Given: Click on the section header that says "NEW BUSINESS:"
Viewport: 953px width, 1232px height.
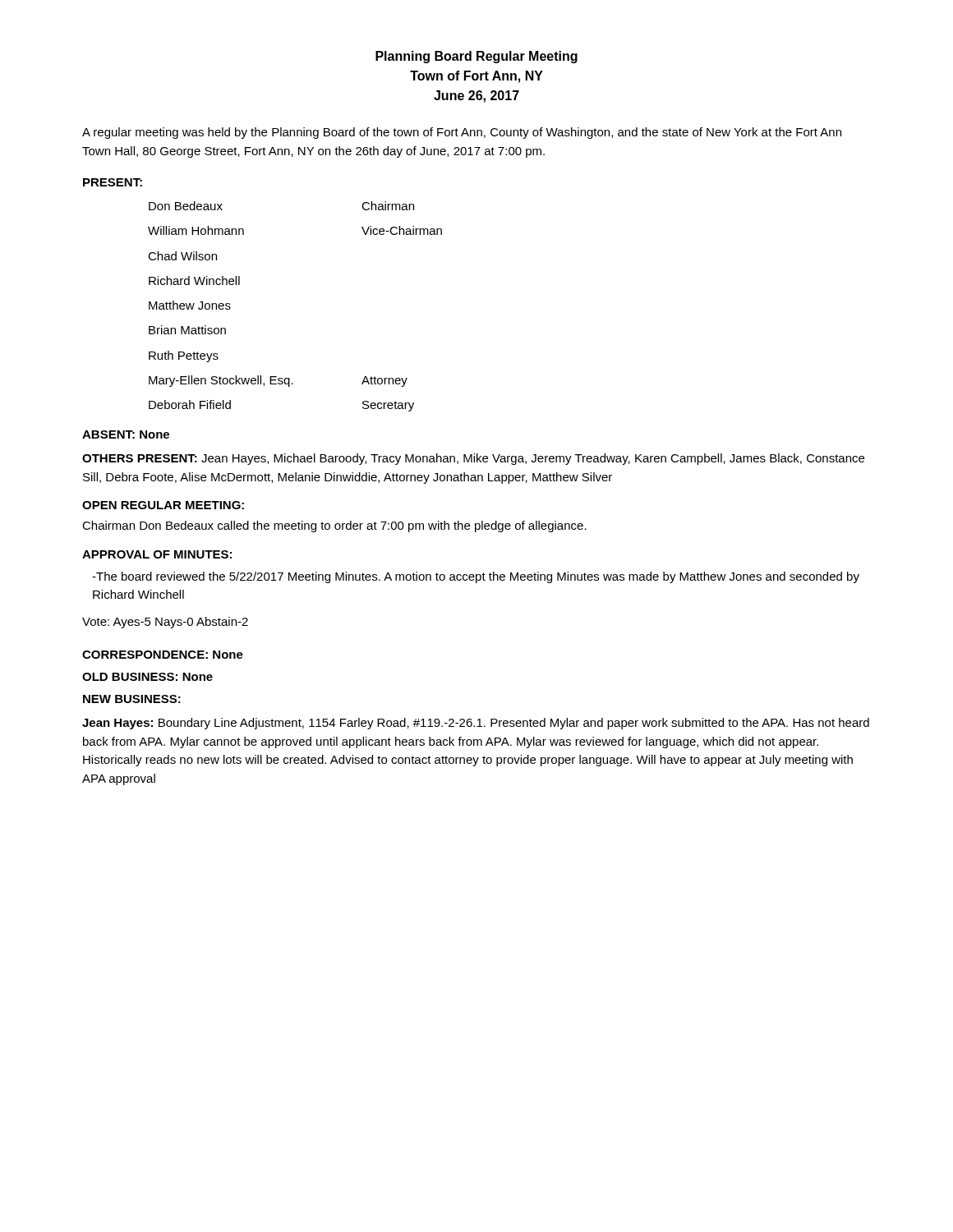Looking at the screenshot, I should click(132, 699).
